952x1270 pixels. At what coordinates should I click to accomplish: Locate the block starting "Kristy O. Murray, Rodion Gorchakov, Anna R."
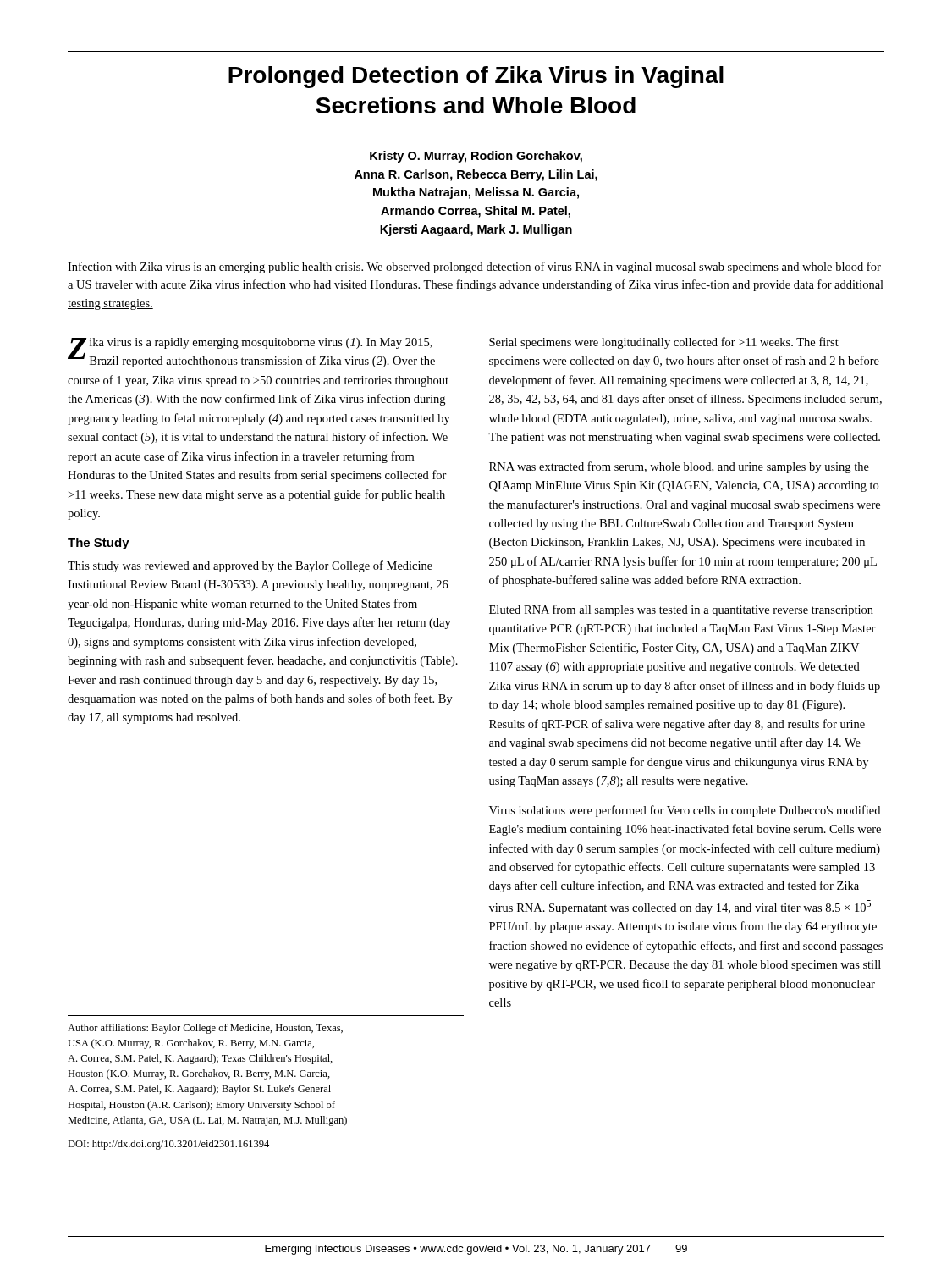[476, 193]
